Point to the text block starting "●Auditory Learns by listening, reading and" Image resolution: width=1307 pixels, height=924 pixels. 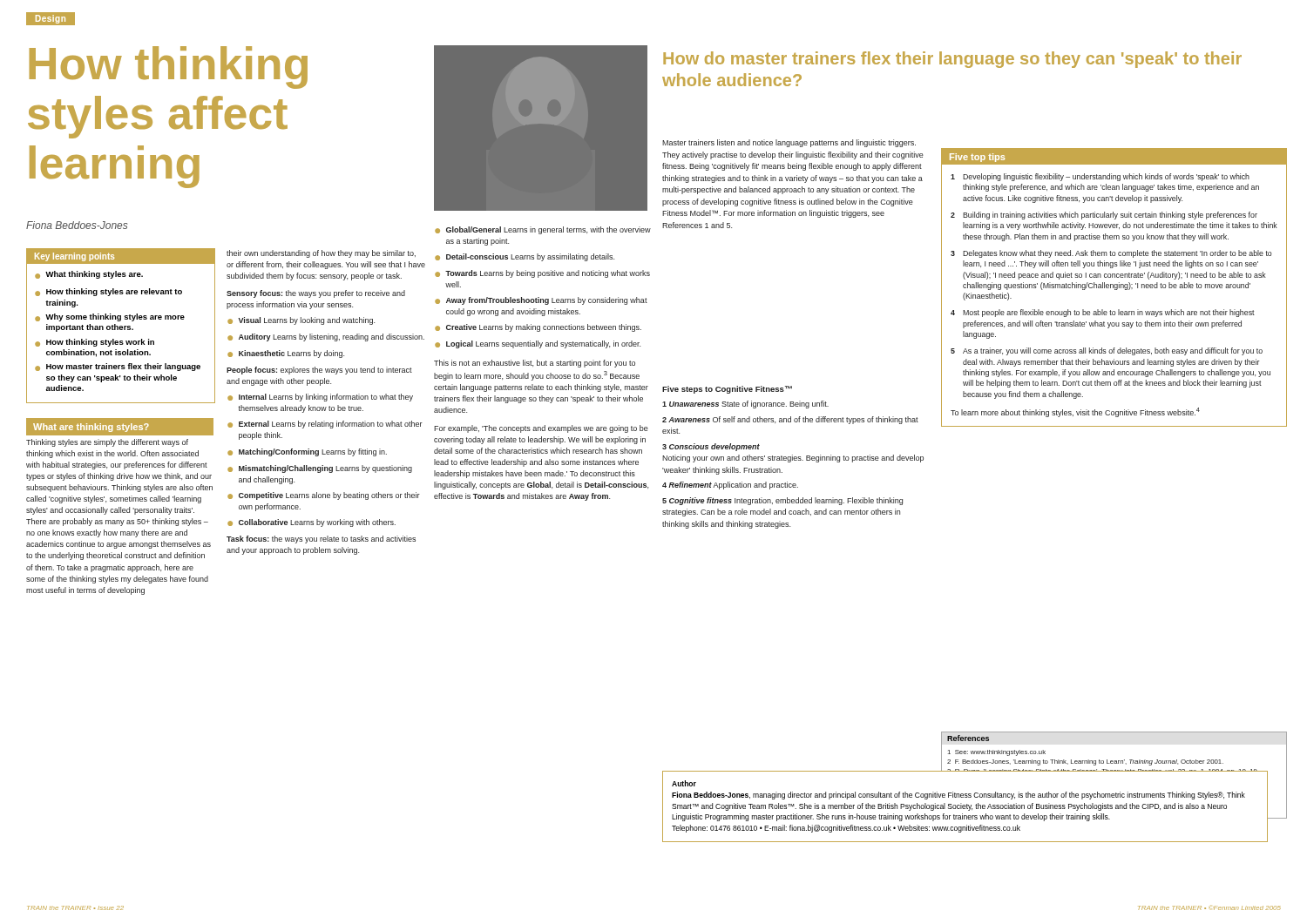pos(326,338)
